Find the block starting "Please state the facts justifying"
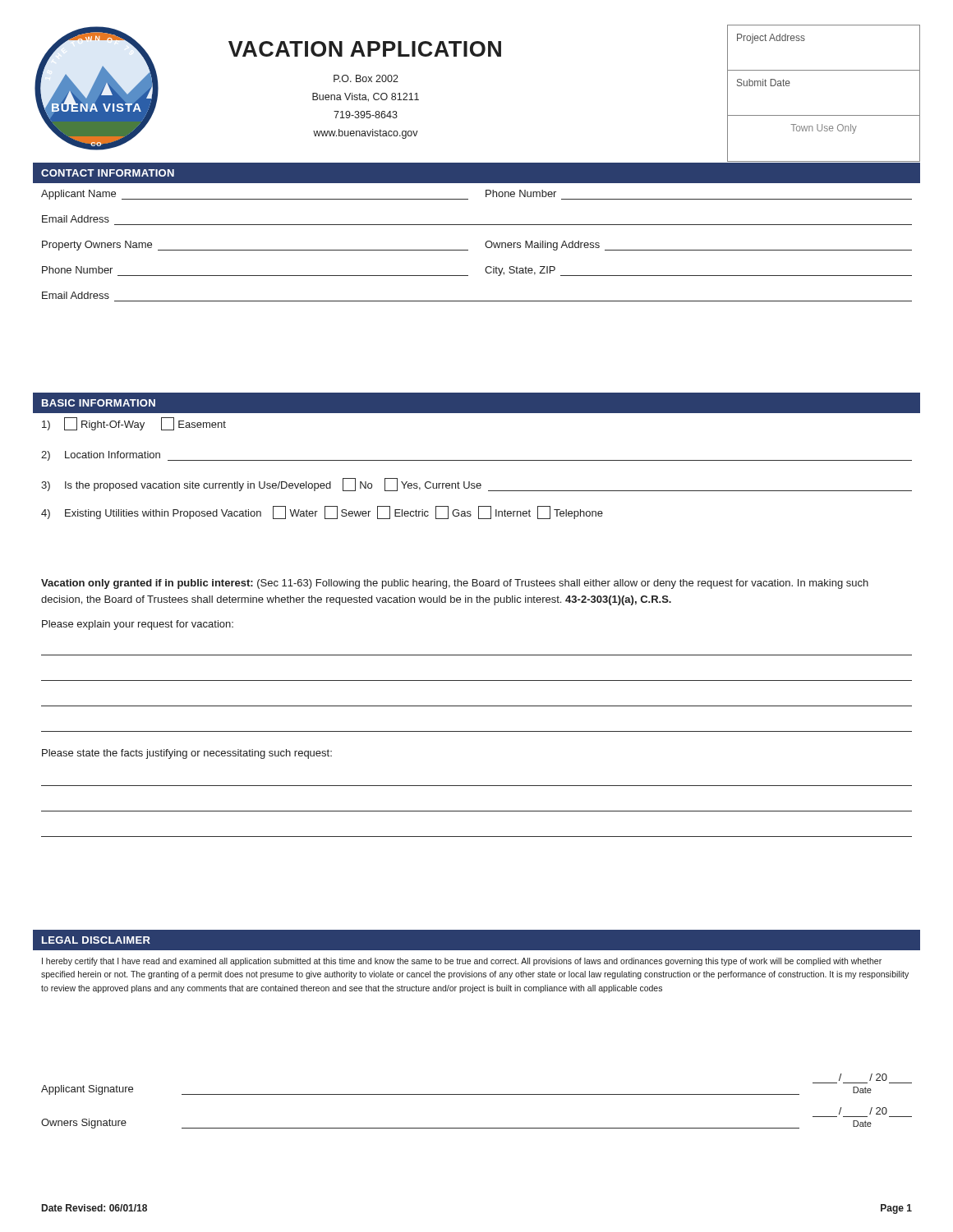The width and height of the screenshot is (953, 1232). 187,753
